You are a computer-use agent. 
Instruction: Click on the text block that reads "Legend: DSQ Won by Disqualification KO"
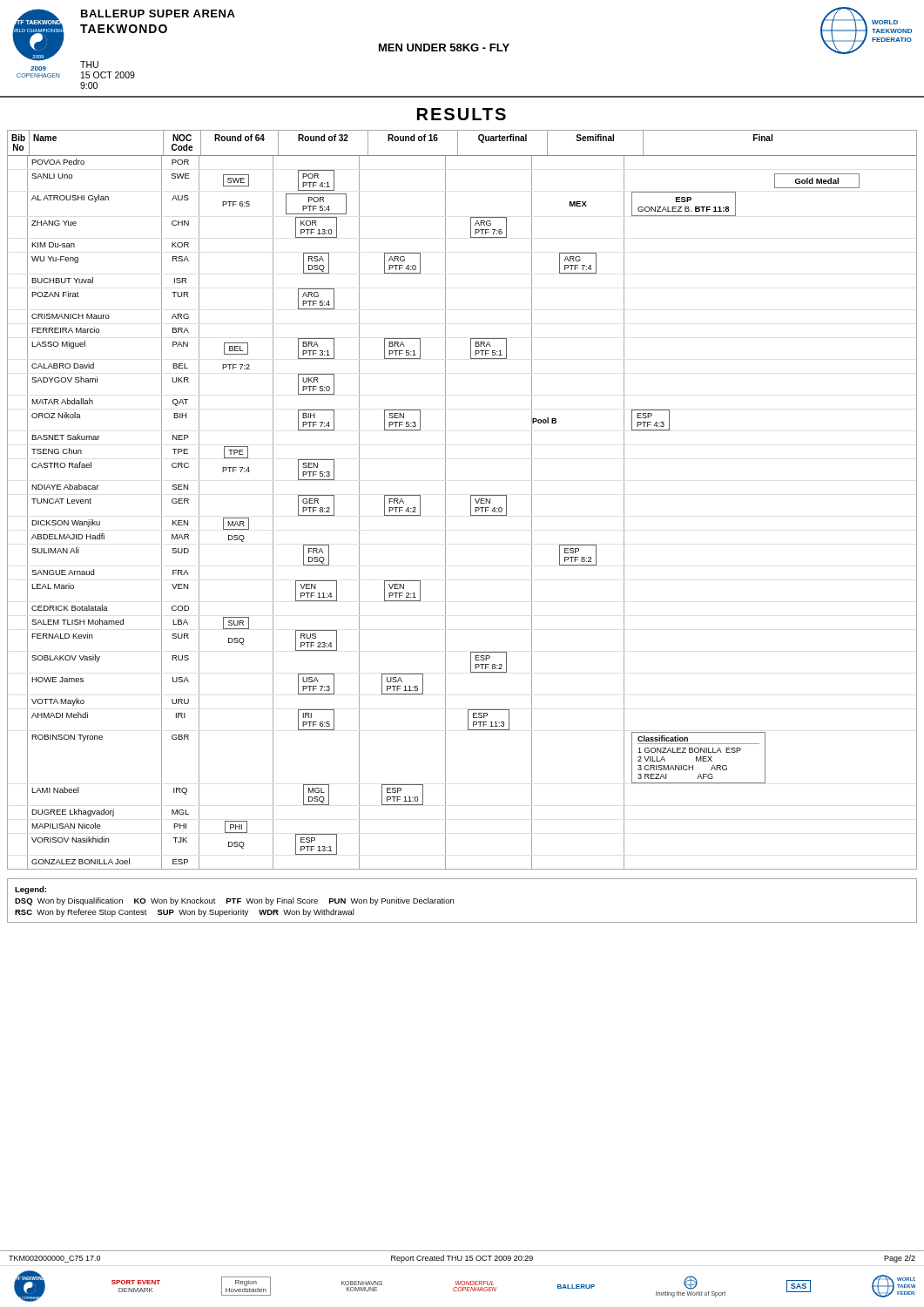(x=462, y=901)
